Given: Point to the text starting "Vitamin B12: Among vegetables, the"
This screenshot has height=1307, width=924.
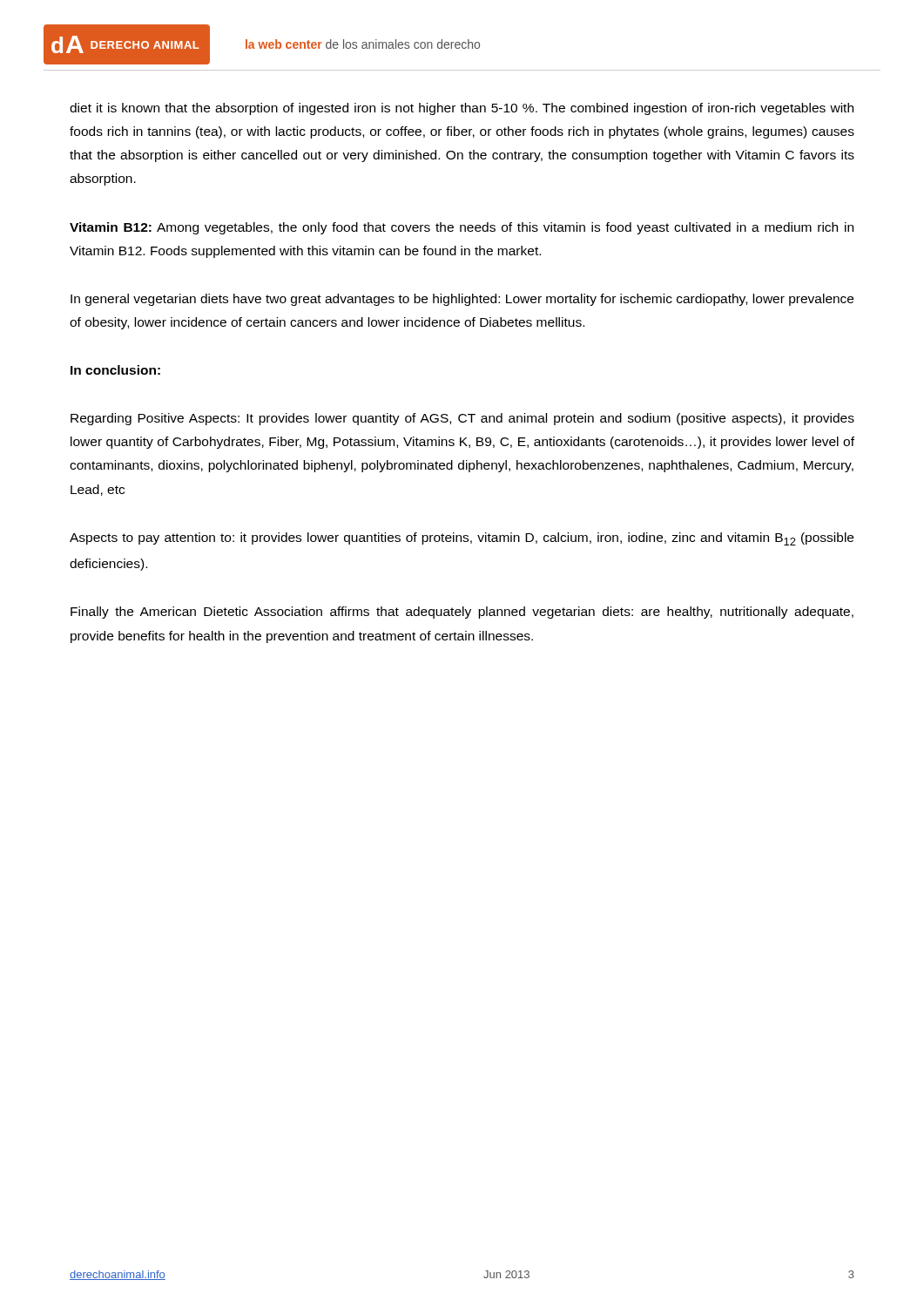Looking at the screenshot, I should [x=462, y=238].
